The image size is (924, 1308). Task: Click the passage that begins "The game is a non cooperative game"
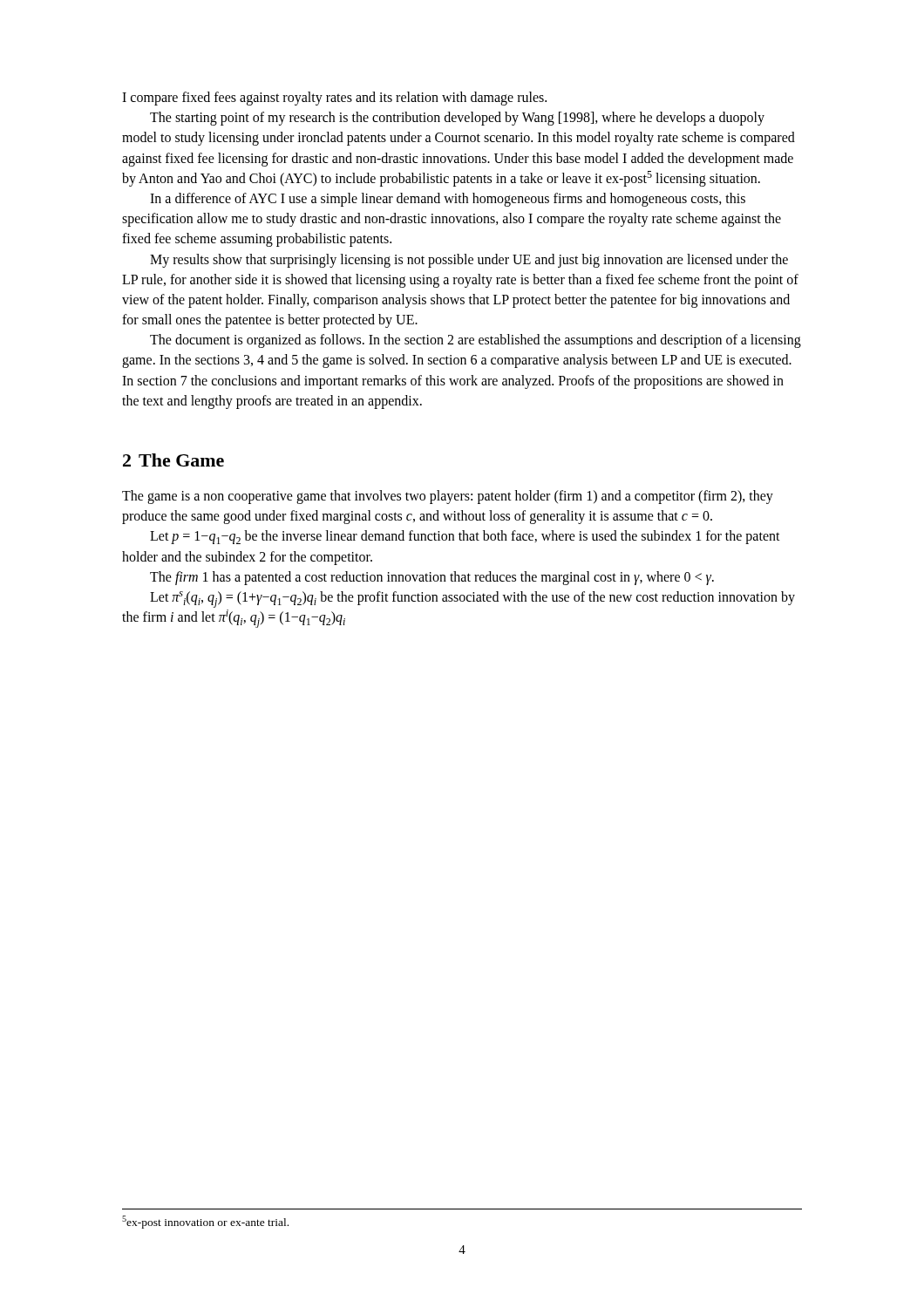coord(462,506)
